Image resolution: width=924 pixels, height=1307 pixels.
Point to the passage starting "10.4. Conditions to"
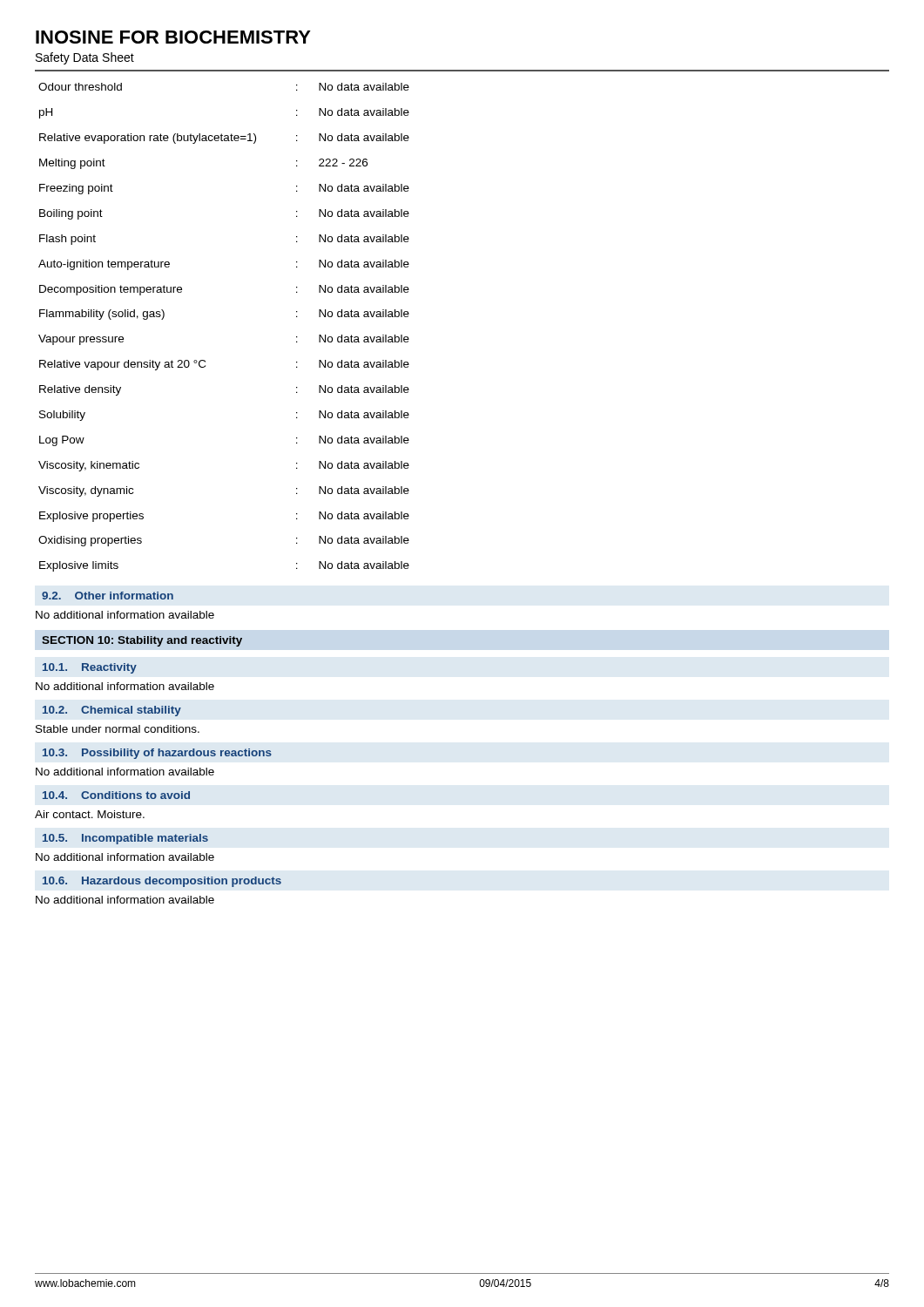116,795
